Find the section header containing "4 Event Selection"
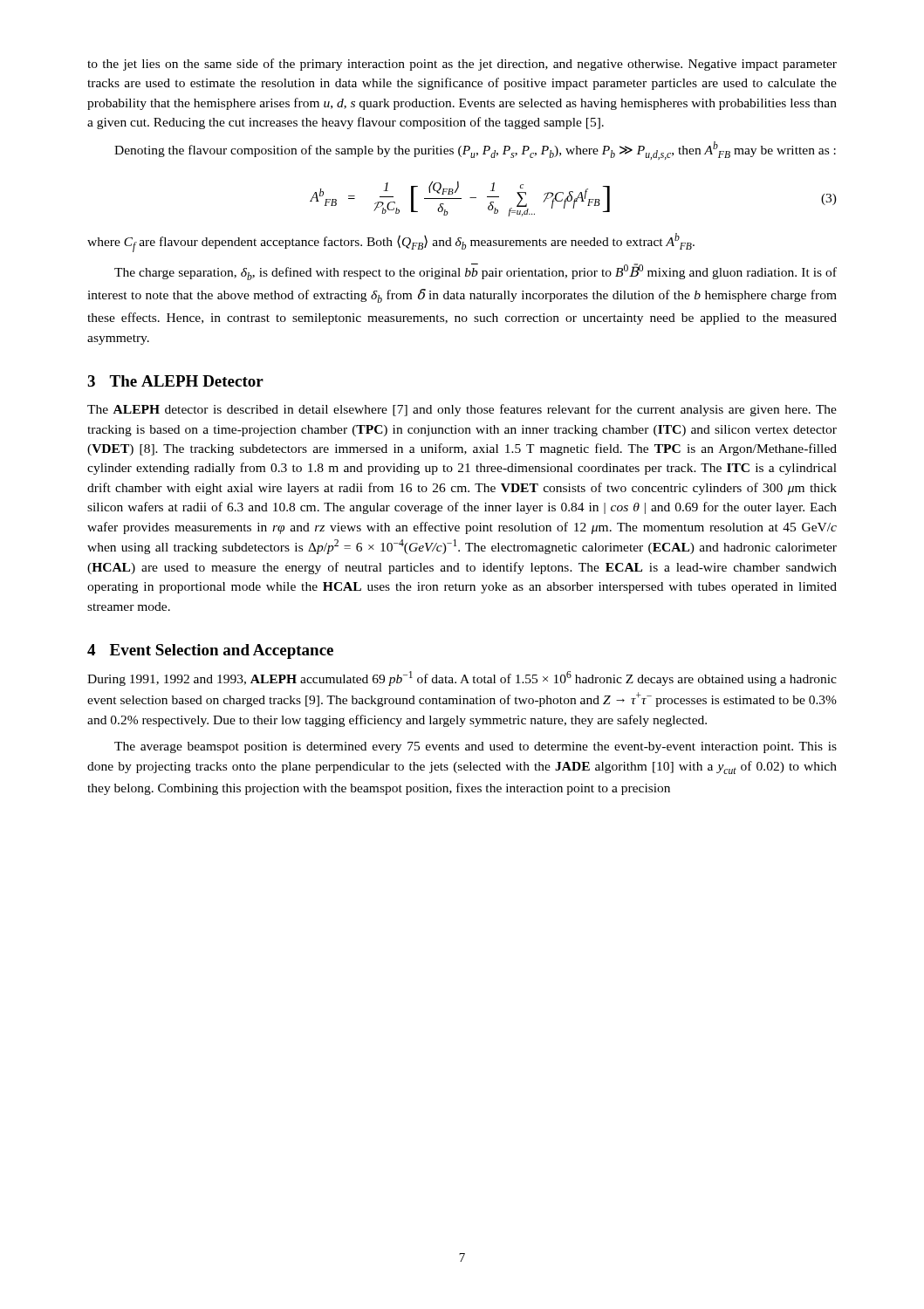 210,650
